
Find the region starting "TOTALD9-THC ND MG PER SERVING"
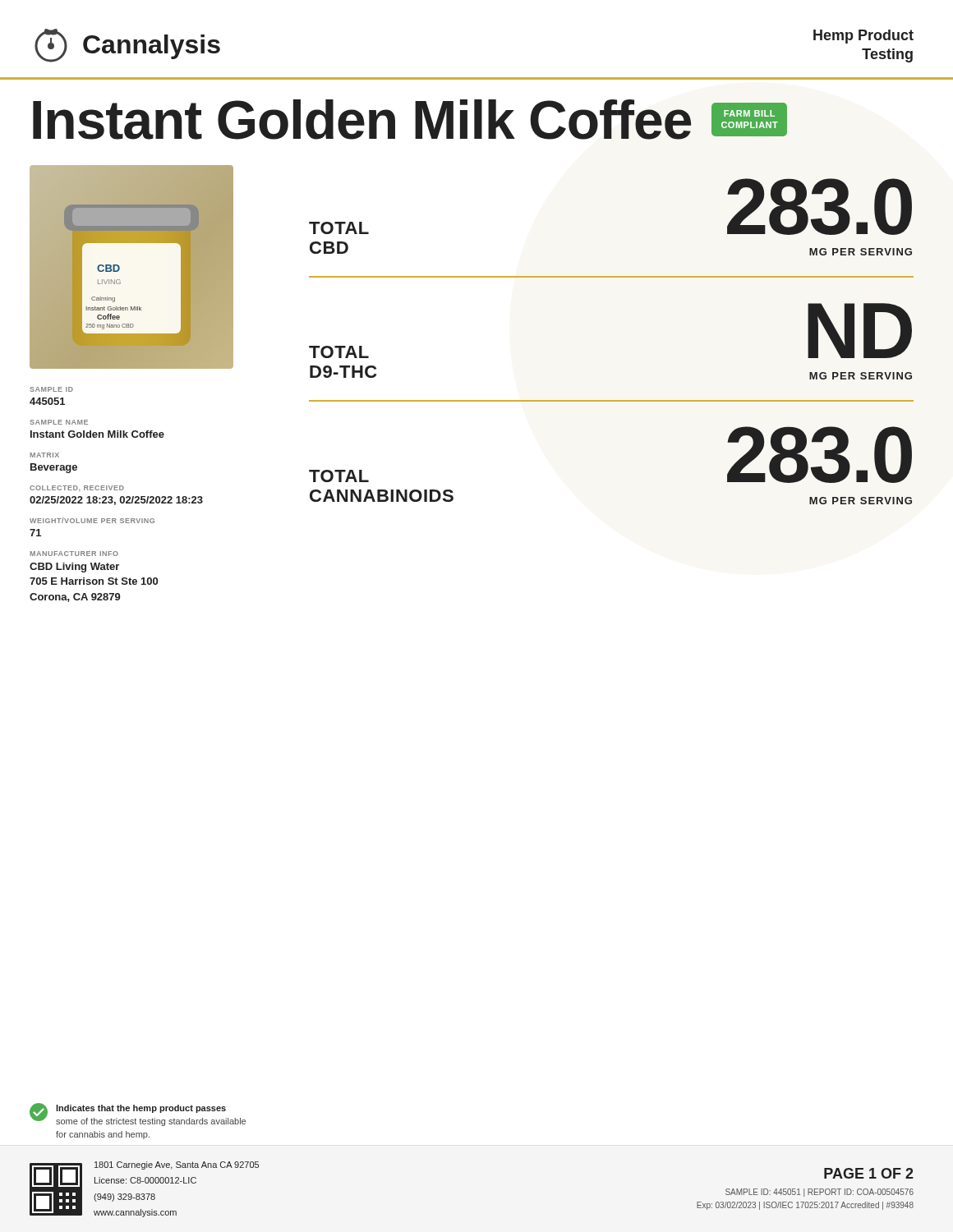(x=345, y=346)
